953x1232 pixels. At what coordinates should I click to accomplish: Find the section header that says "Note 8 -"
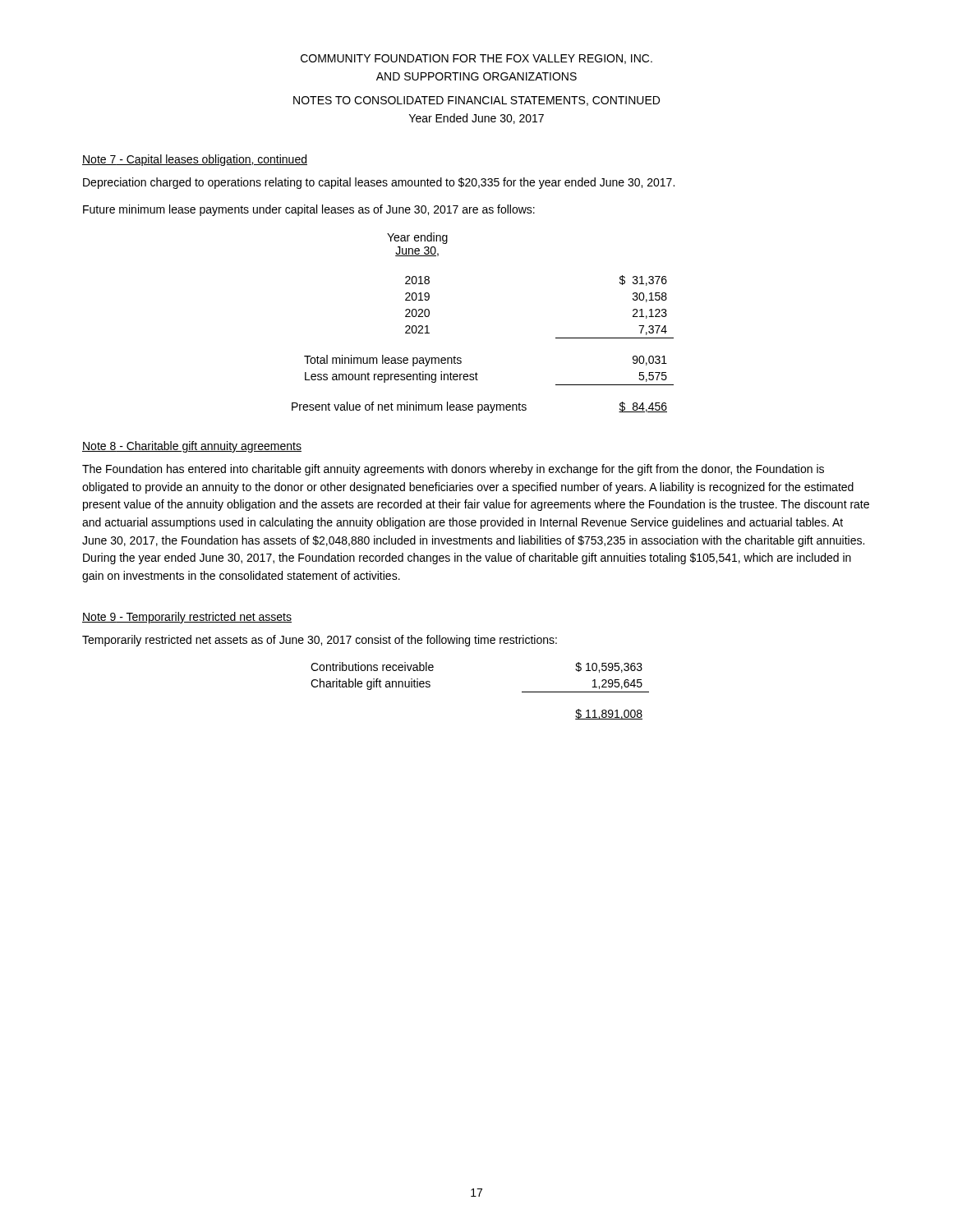tap(192, 446)
